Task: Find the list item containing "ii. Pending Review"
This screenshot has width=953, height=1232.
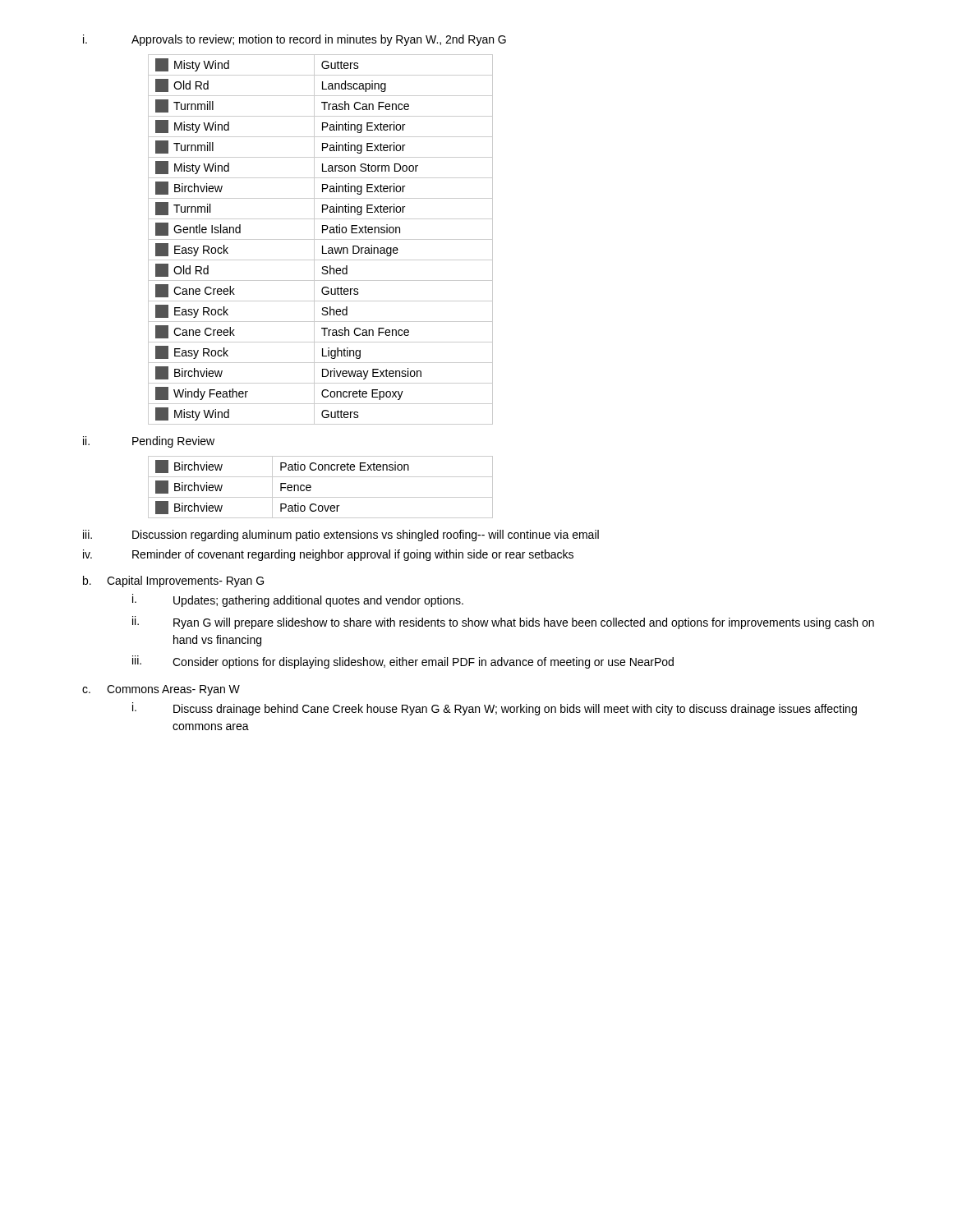Action: (149, 442)
